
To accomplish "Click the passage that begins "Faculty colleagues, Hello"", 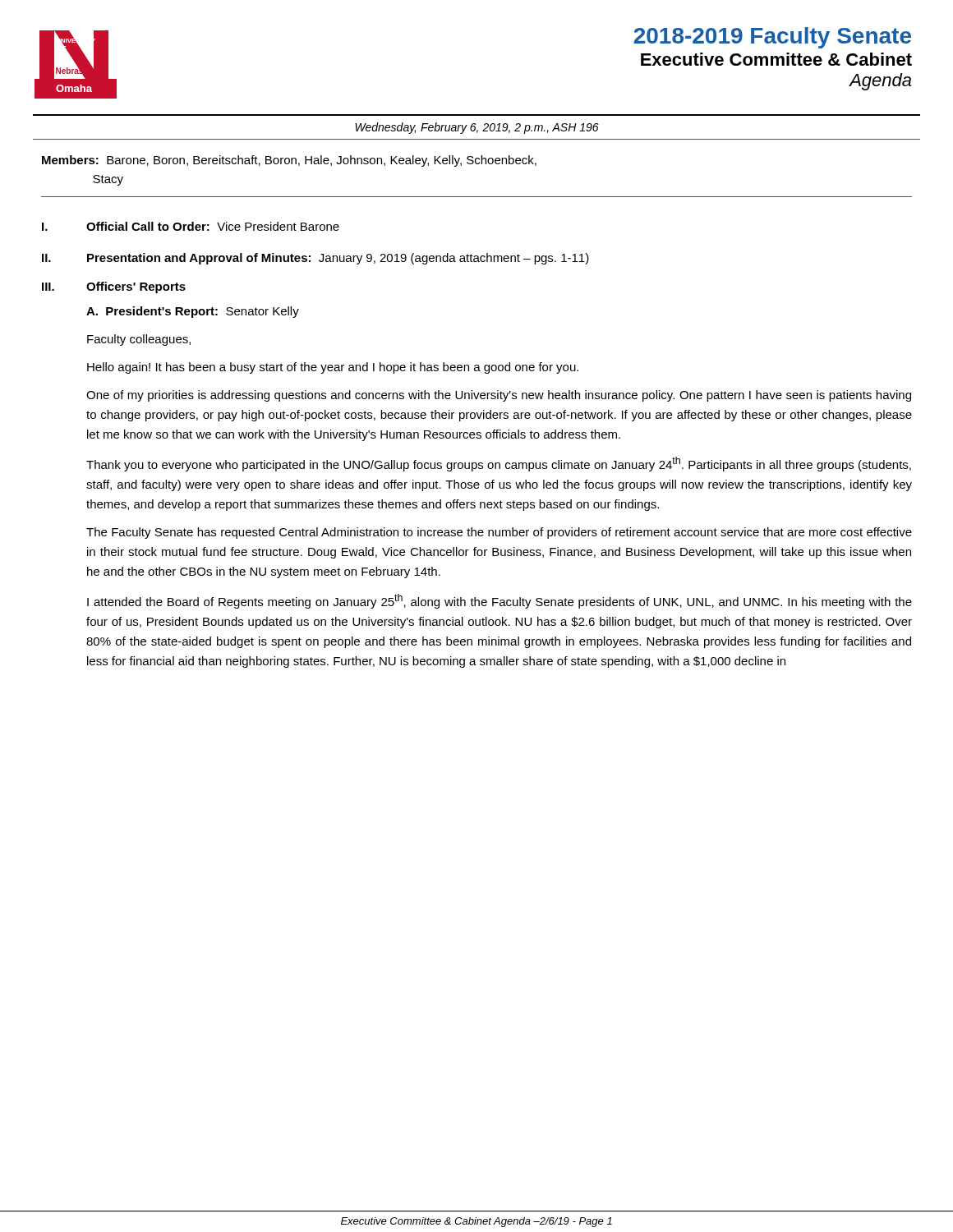I will 499,500.
